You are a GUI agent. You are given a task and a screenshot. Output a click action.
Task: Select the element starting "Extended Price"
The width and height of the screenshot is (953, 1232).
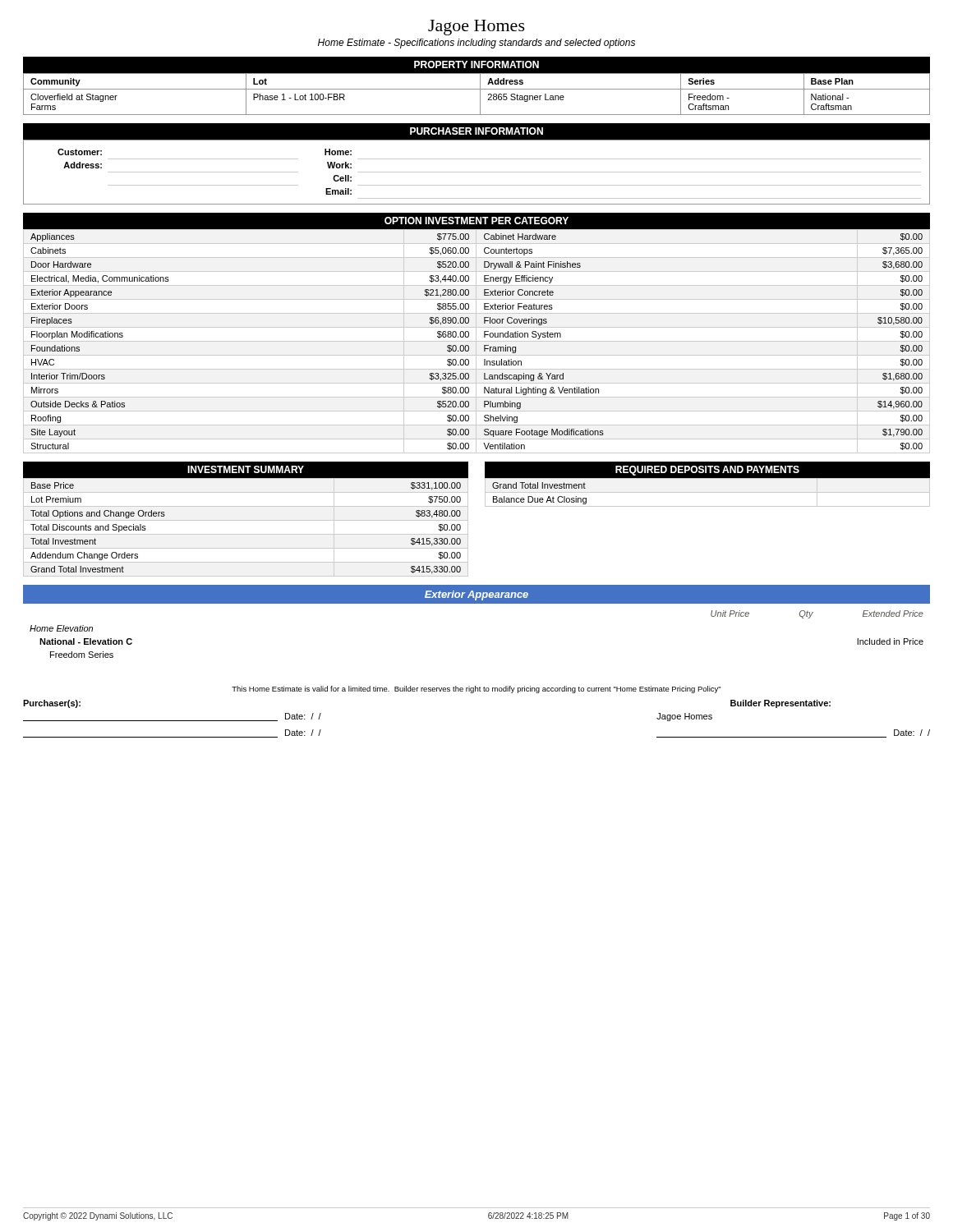893,613
